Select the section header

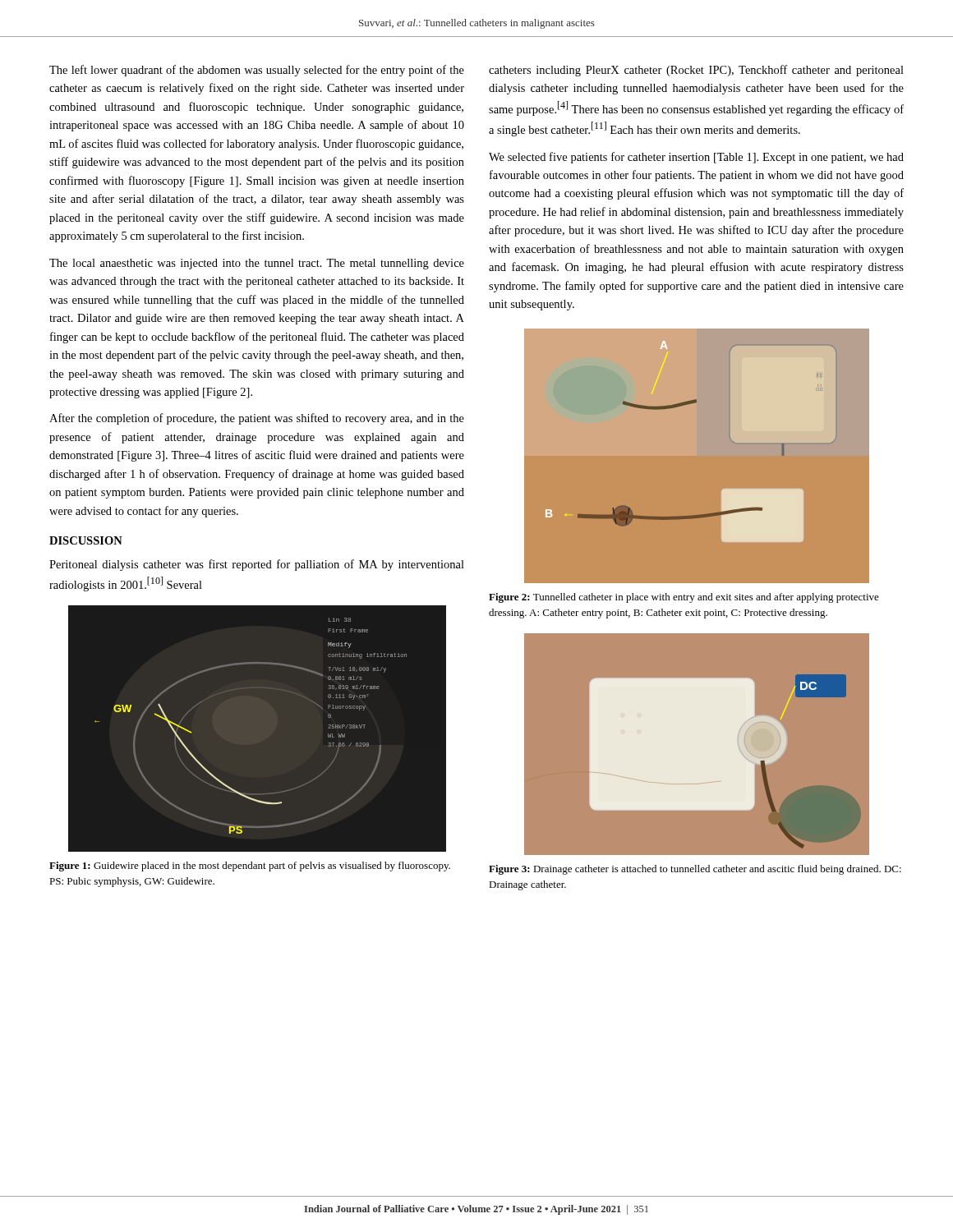(x=86, y=541)
